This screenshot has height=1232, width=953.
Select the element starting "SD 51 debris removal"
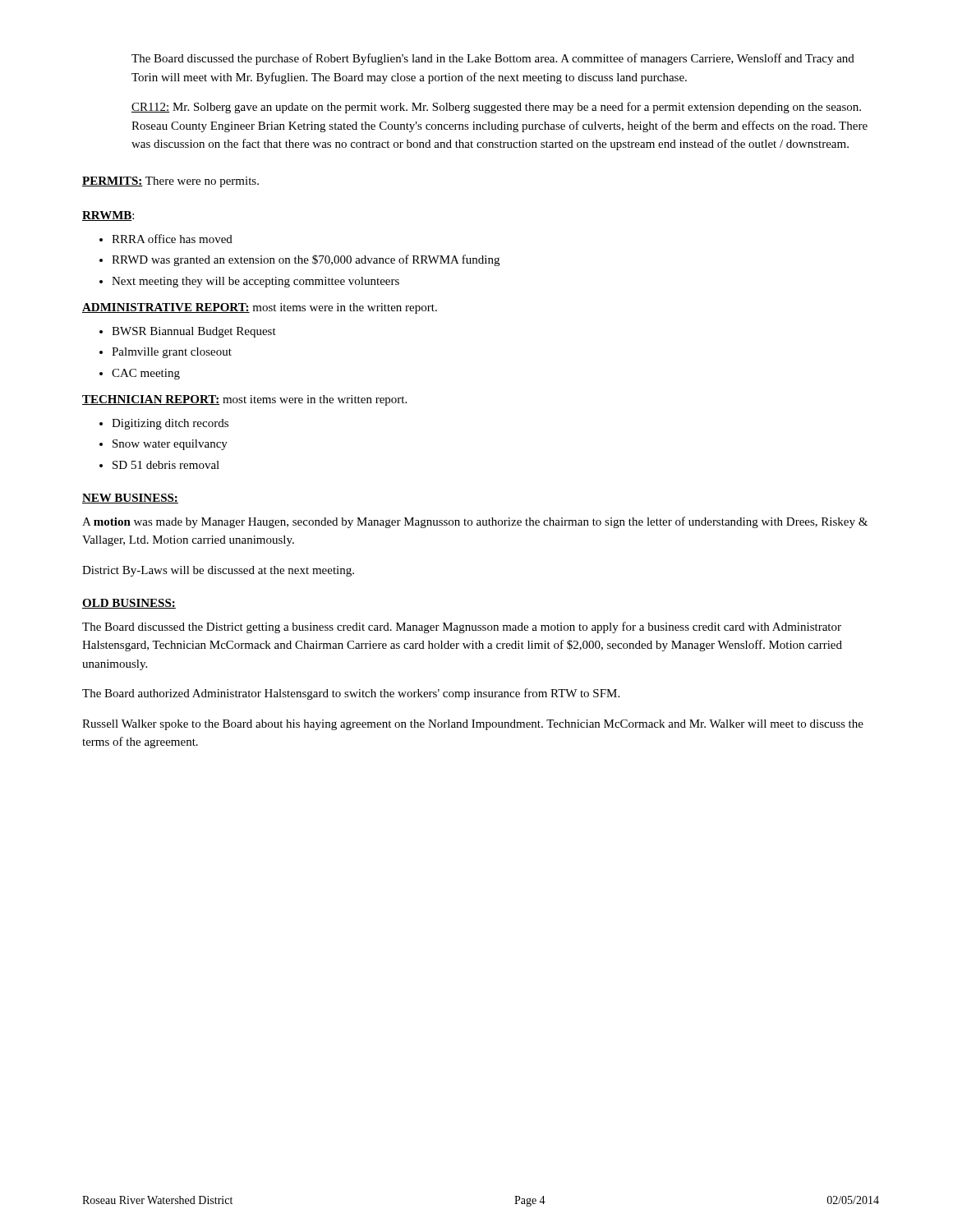click(166, 464)
